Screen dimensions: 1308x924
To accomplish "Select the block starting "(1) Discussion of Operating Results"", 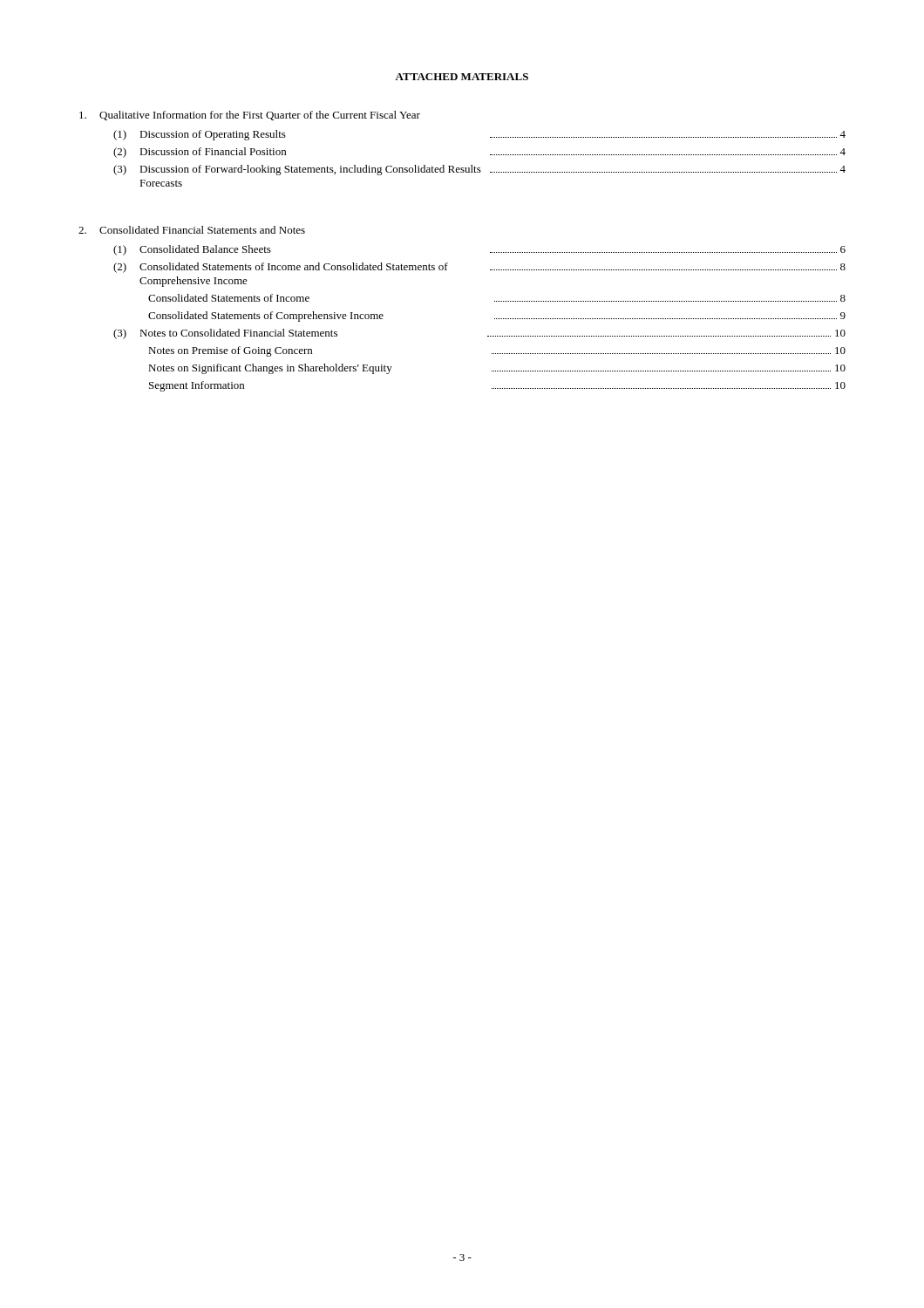I will point(479,134).
